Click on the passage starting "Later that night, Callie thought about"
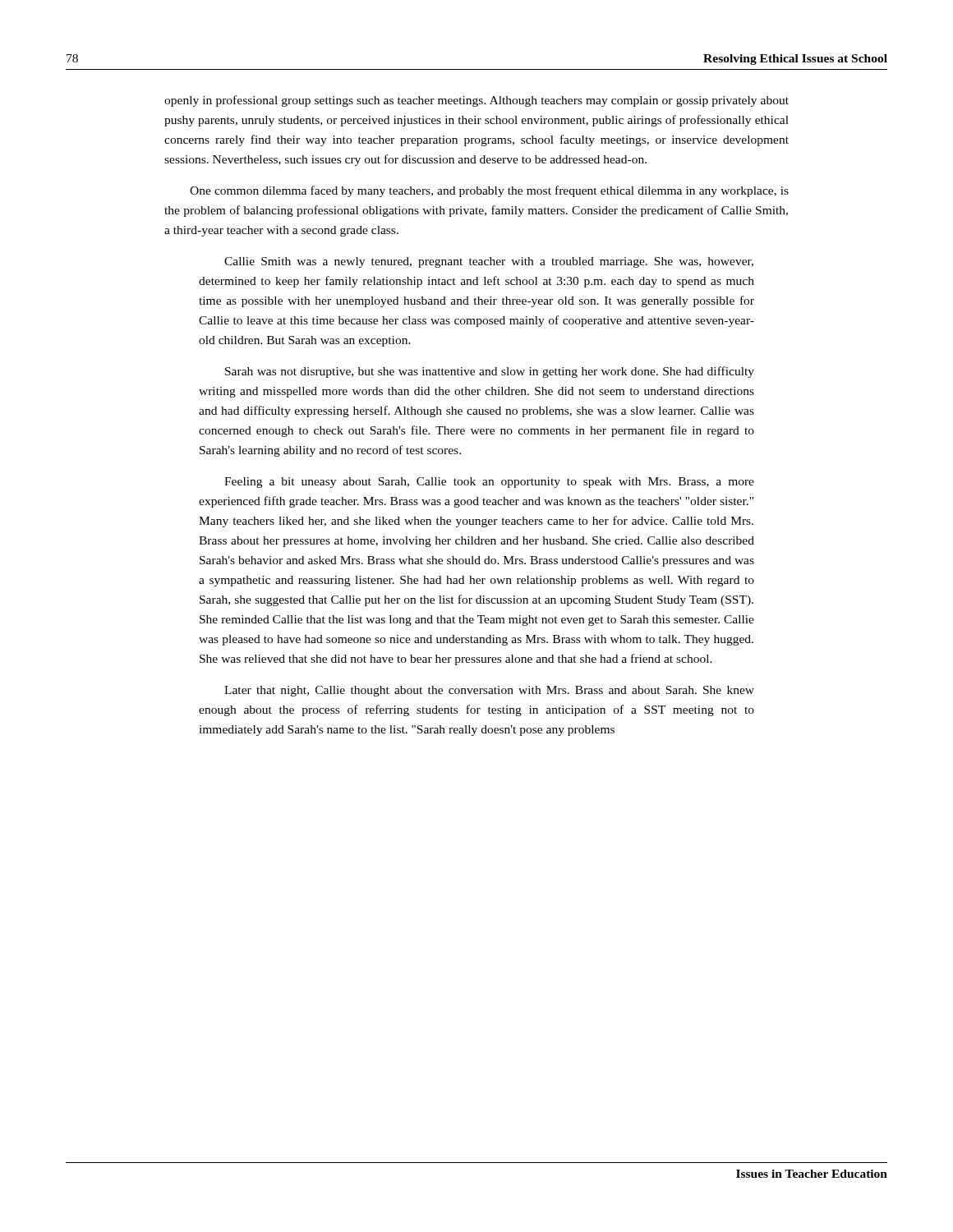953x1232 pixels. pos(476,710)
